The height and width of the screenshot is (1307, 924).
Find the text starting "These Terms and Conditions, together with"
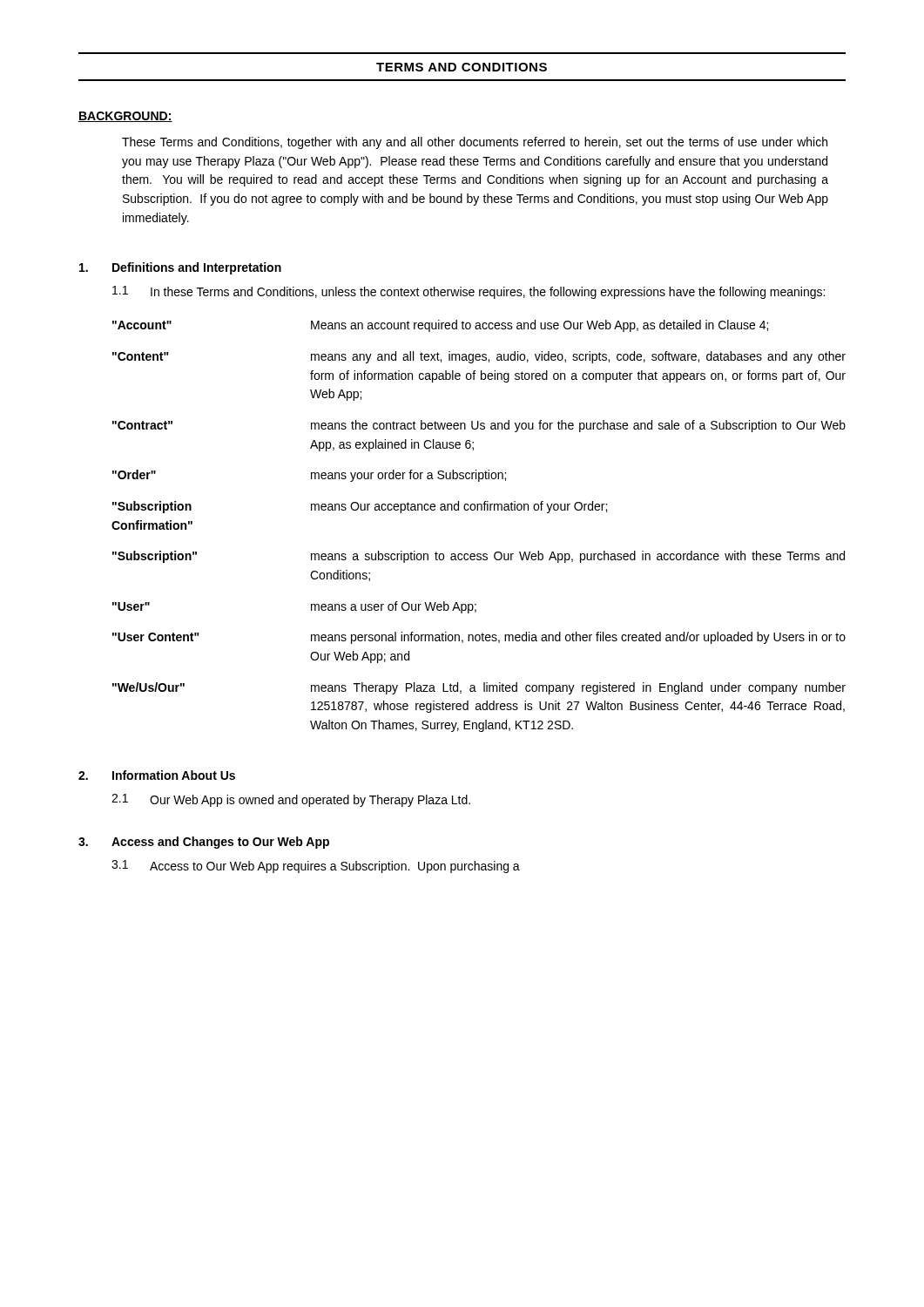pos(475,180)
